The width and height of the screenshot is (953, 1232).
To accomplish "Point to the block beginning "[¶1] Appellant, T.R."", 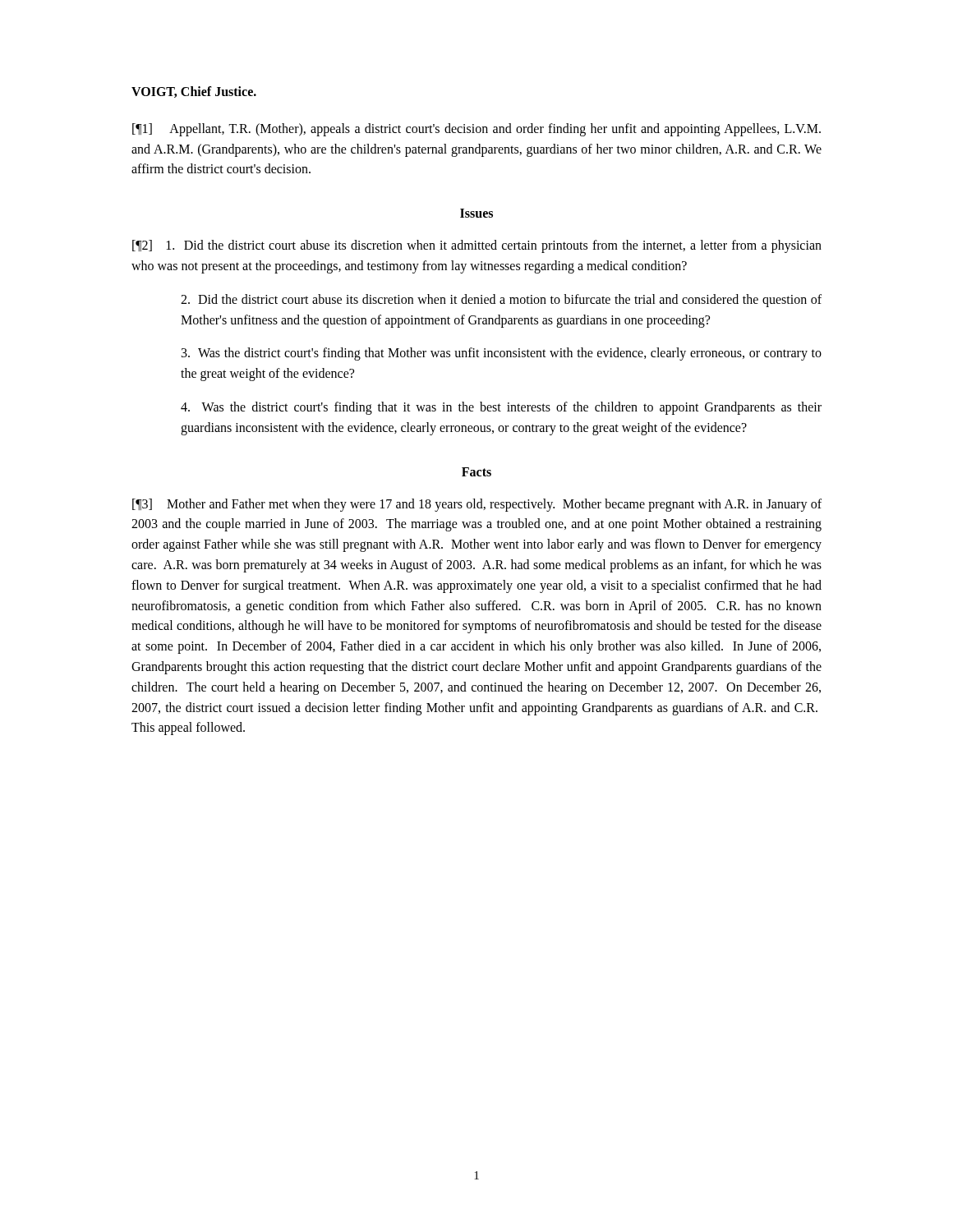I will 476,149.
